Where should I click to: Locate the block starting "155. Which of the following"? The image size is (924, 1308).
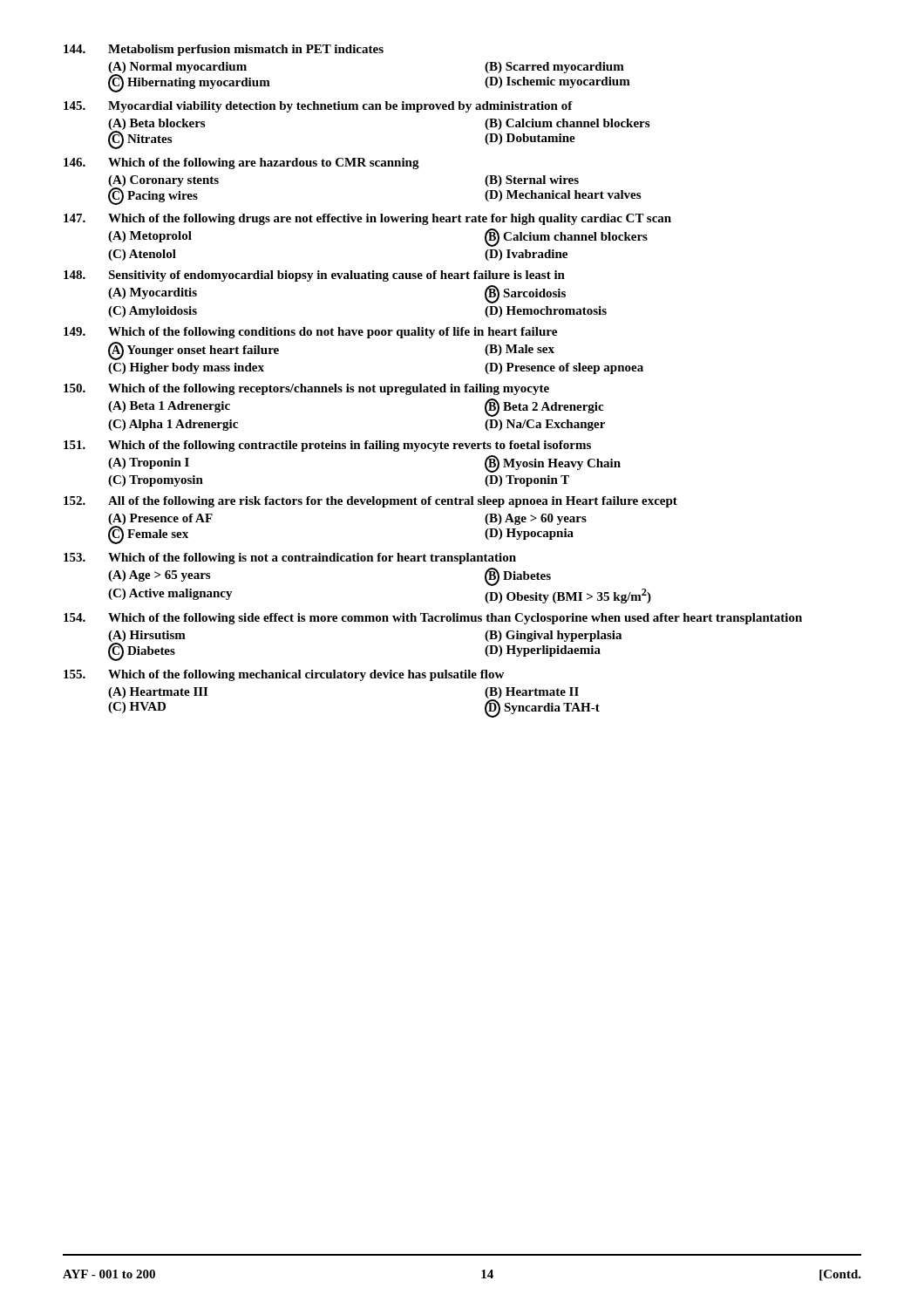click(284, 675)
